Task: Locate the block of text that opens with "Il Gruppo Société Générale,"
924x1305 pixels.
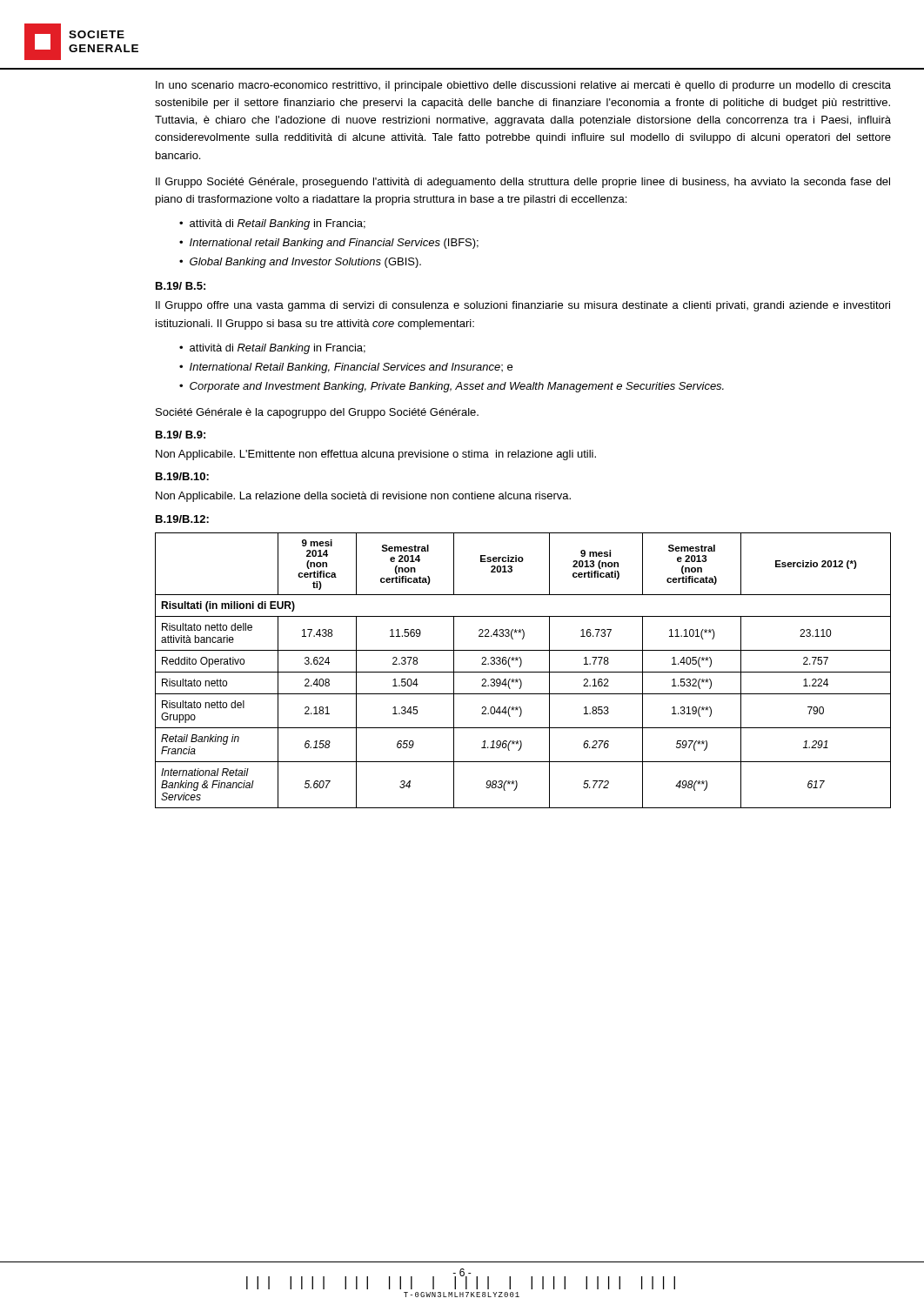Action: pyautogui.click(x=523, y=190)
